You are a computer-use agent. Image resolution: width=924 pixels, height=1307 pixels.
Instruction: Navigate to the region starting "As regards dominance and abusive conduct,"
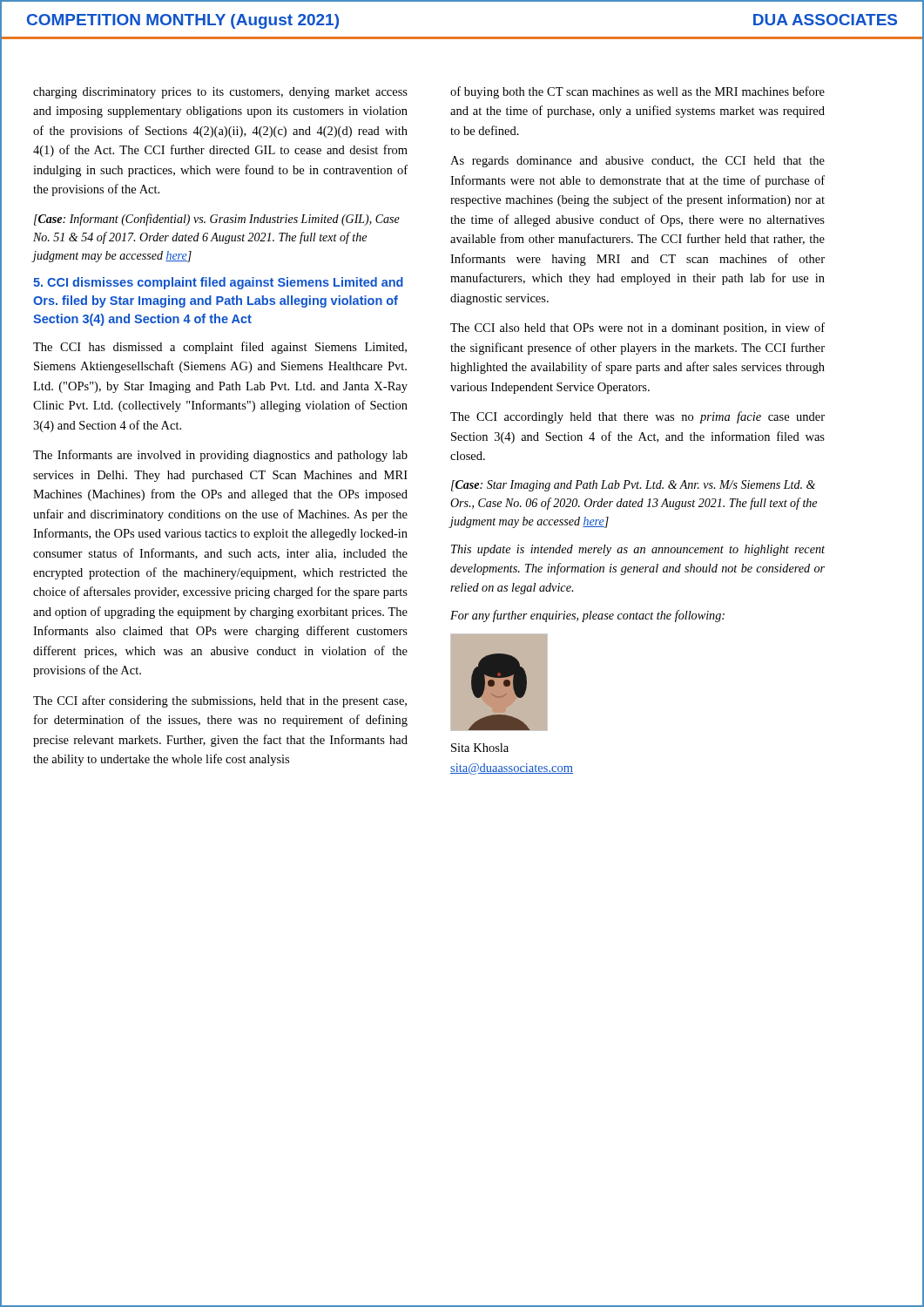coord(638,229)
